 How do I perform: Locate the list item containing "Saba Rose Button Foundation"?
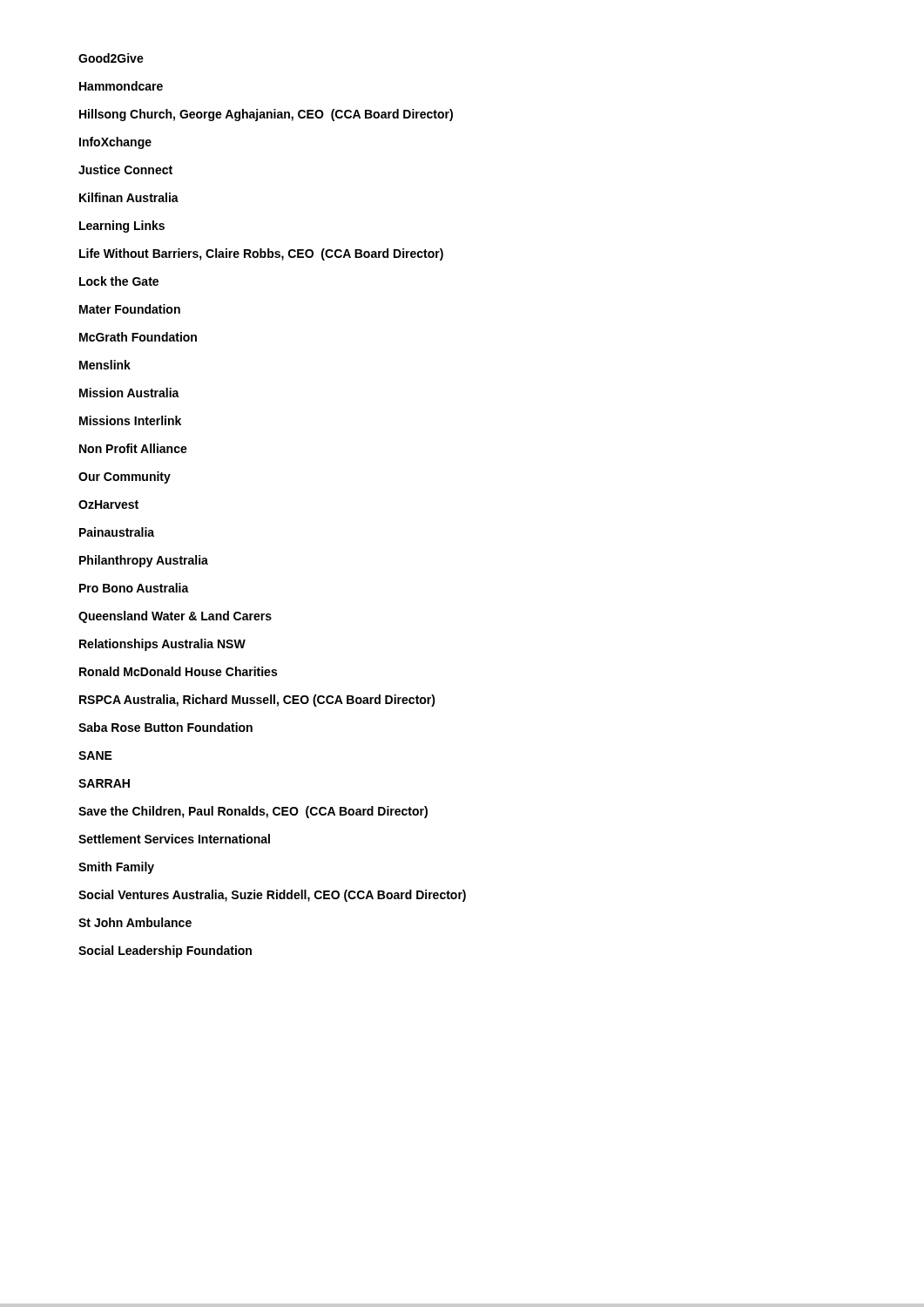coord(166,728)
